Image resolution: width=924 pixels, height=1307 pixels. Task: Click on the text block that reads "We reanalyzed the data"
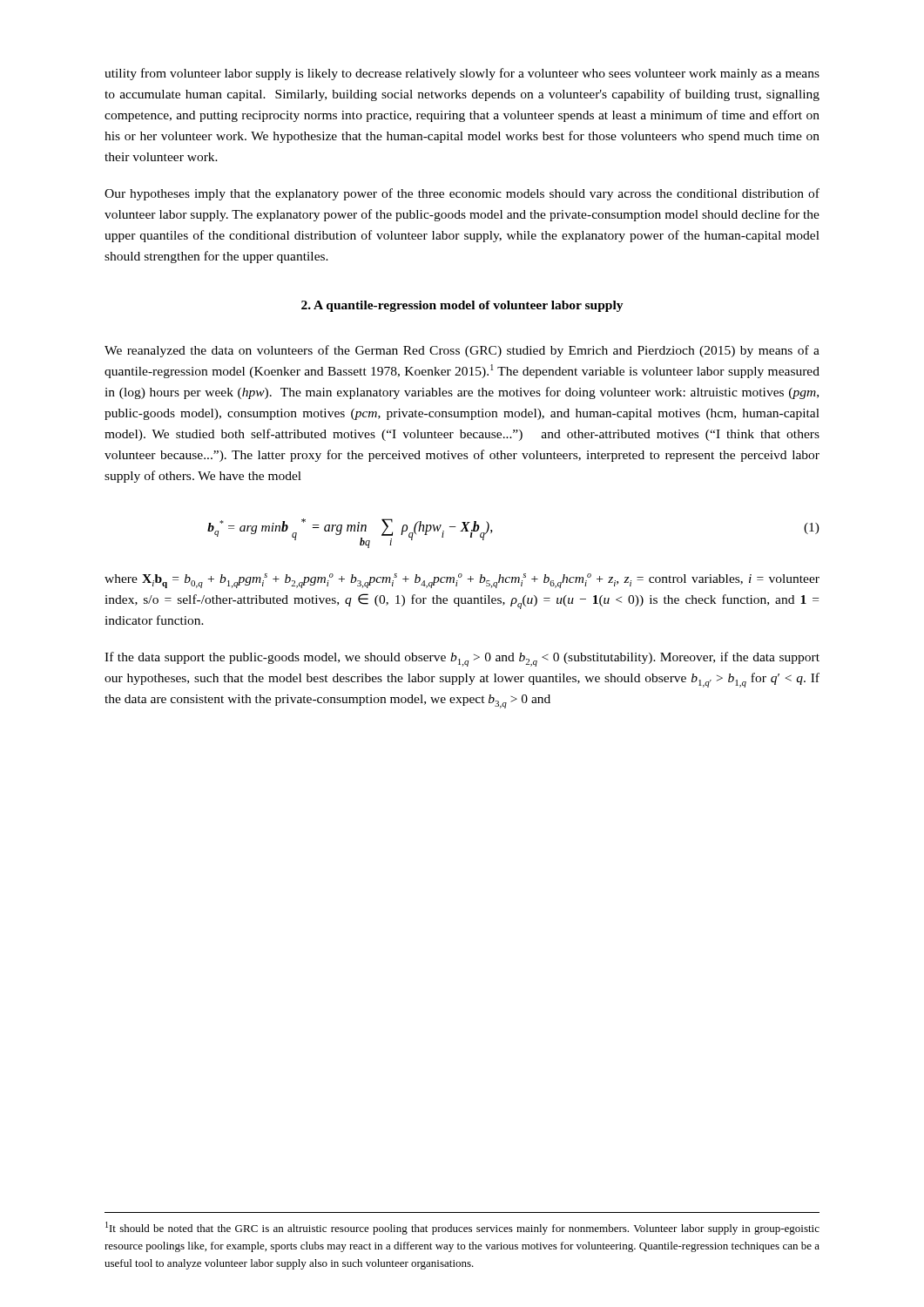tap(462, 413)
